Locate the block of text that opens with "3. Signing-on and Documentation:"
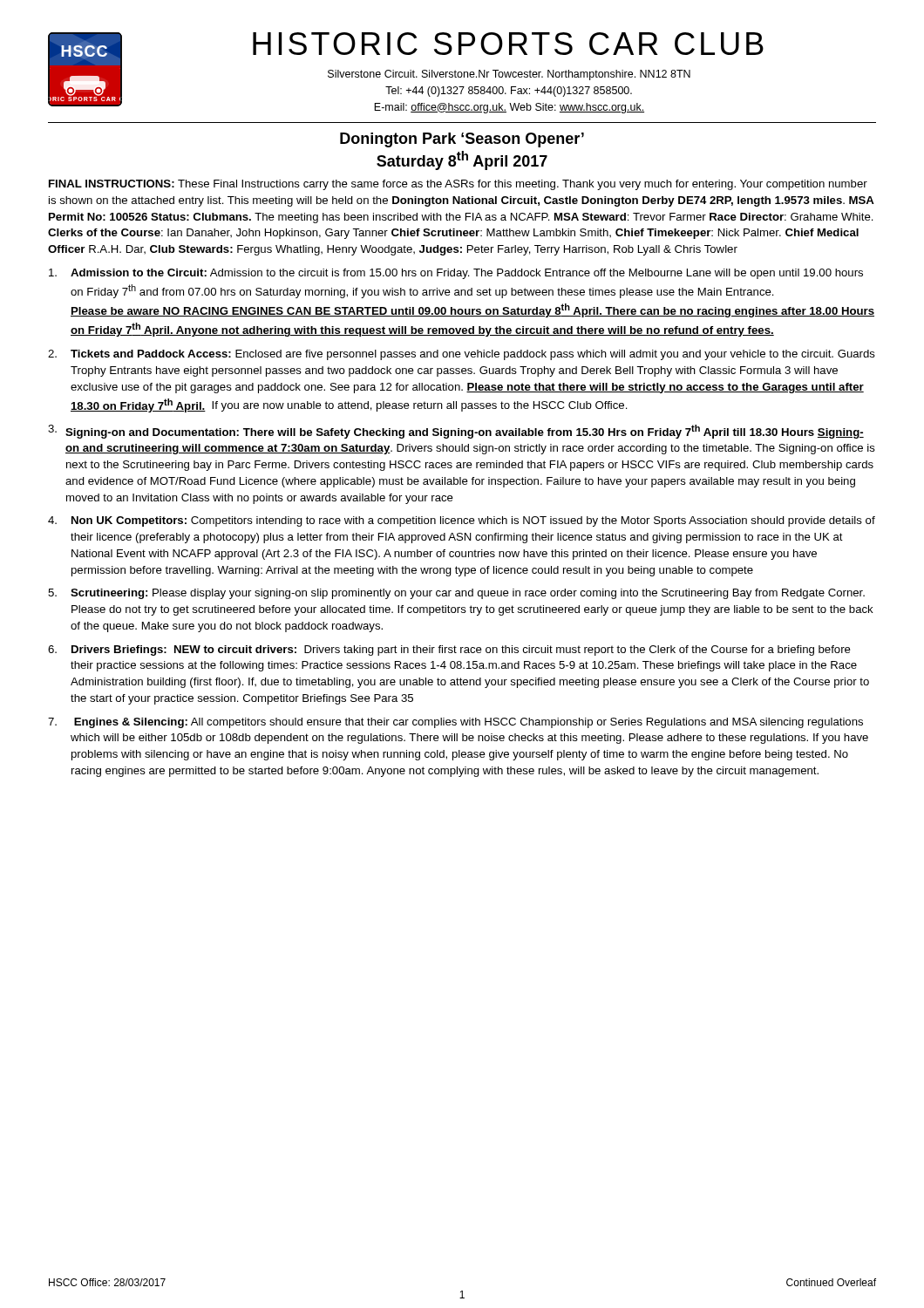The width and height of the screenshot is (924, 1308). coord(462,464)
